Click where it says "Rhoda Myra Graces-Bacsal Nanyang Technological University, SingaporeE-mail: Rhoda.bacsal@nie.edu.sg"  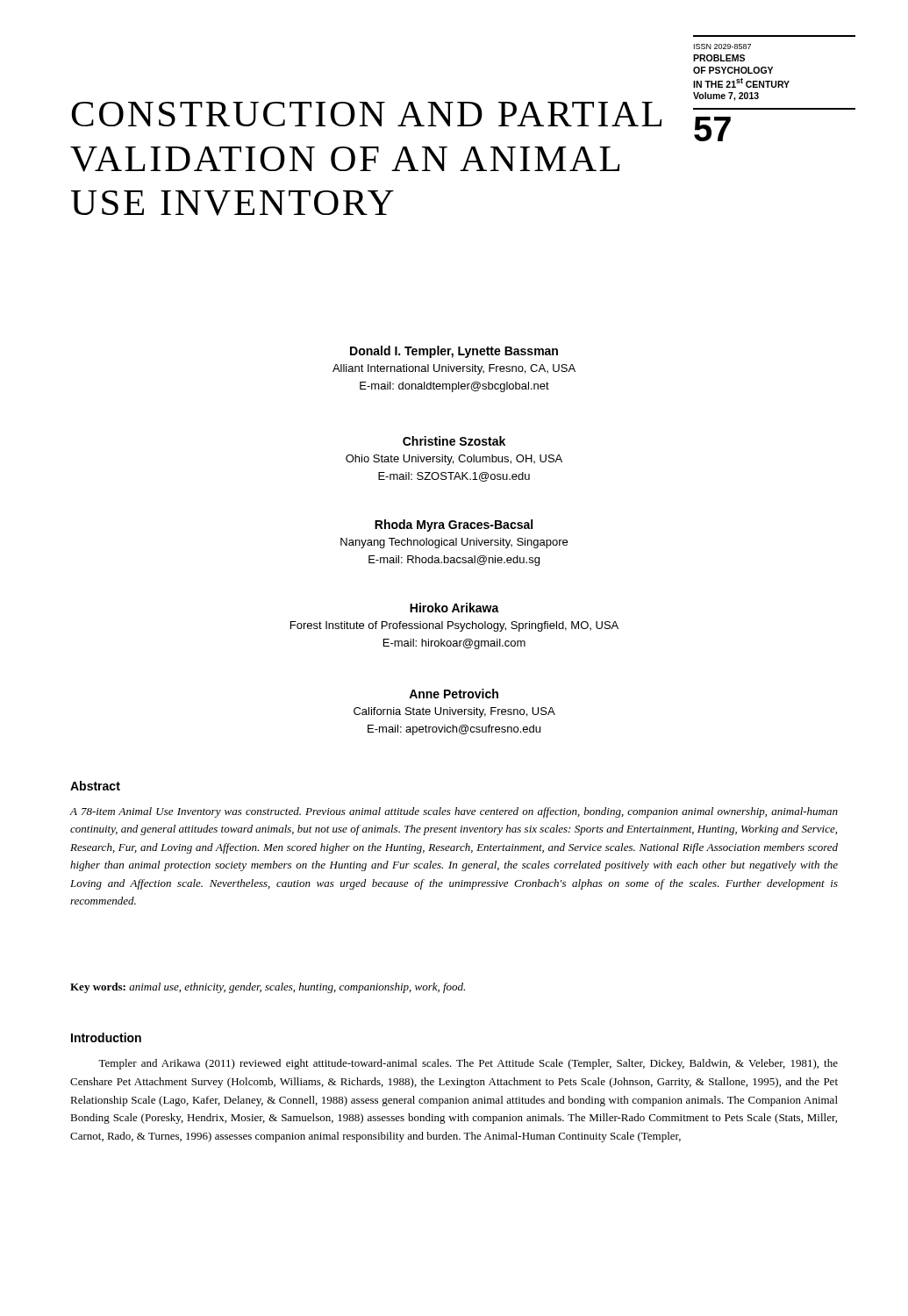coord(454,543)
